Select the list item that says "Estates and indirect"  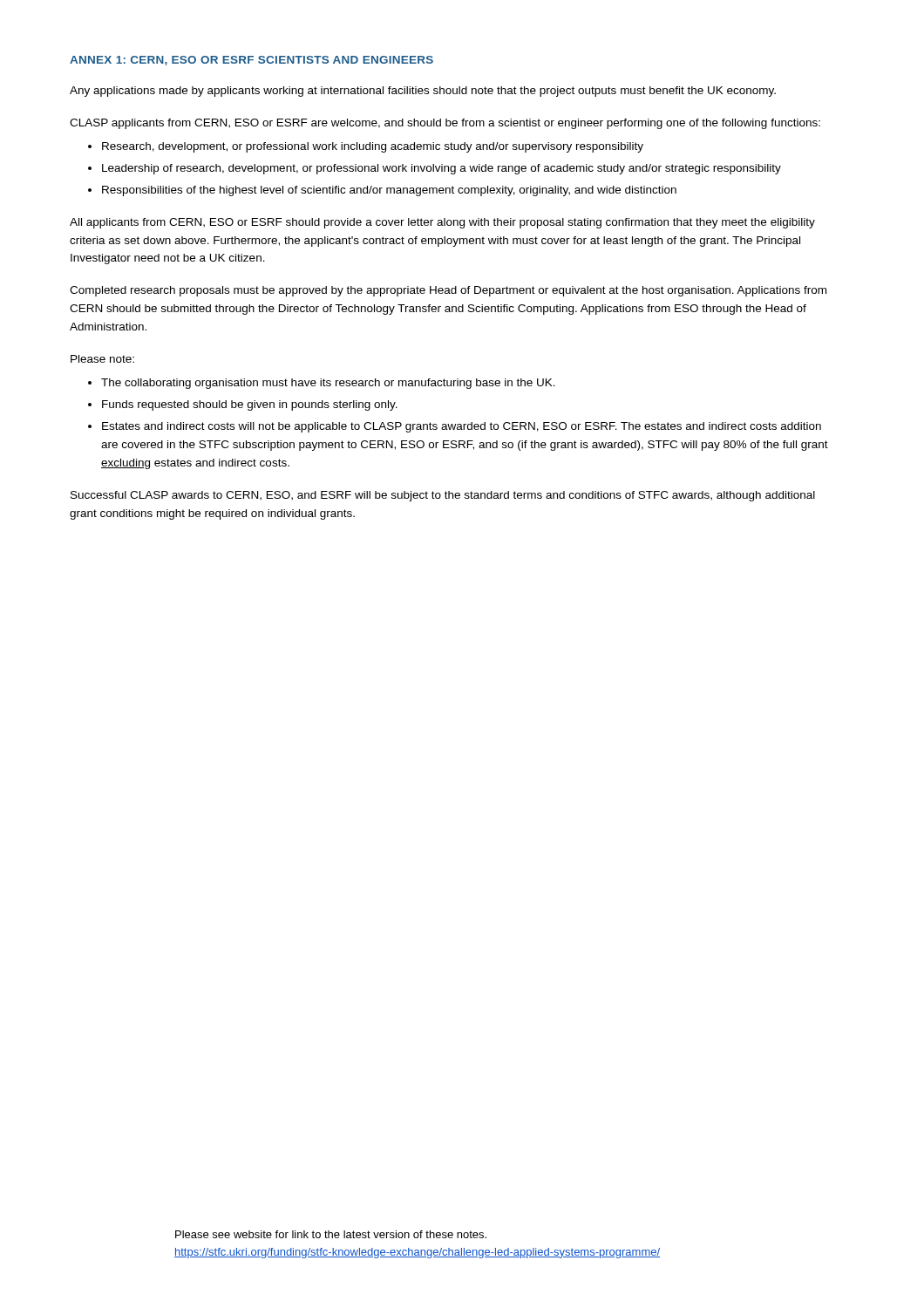click(464, 444)
